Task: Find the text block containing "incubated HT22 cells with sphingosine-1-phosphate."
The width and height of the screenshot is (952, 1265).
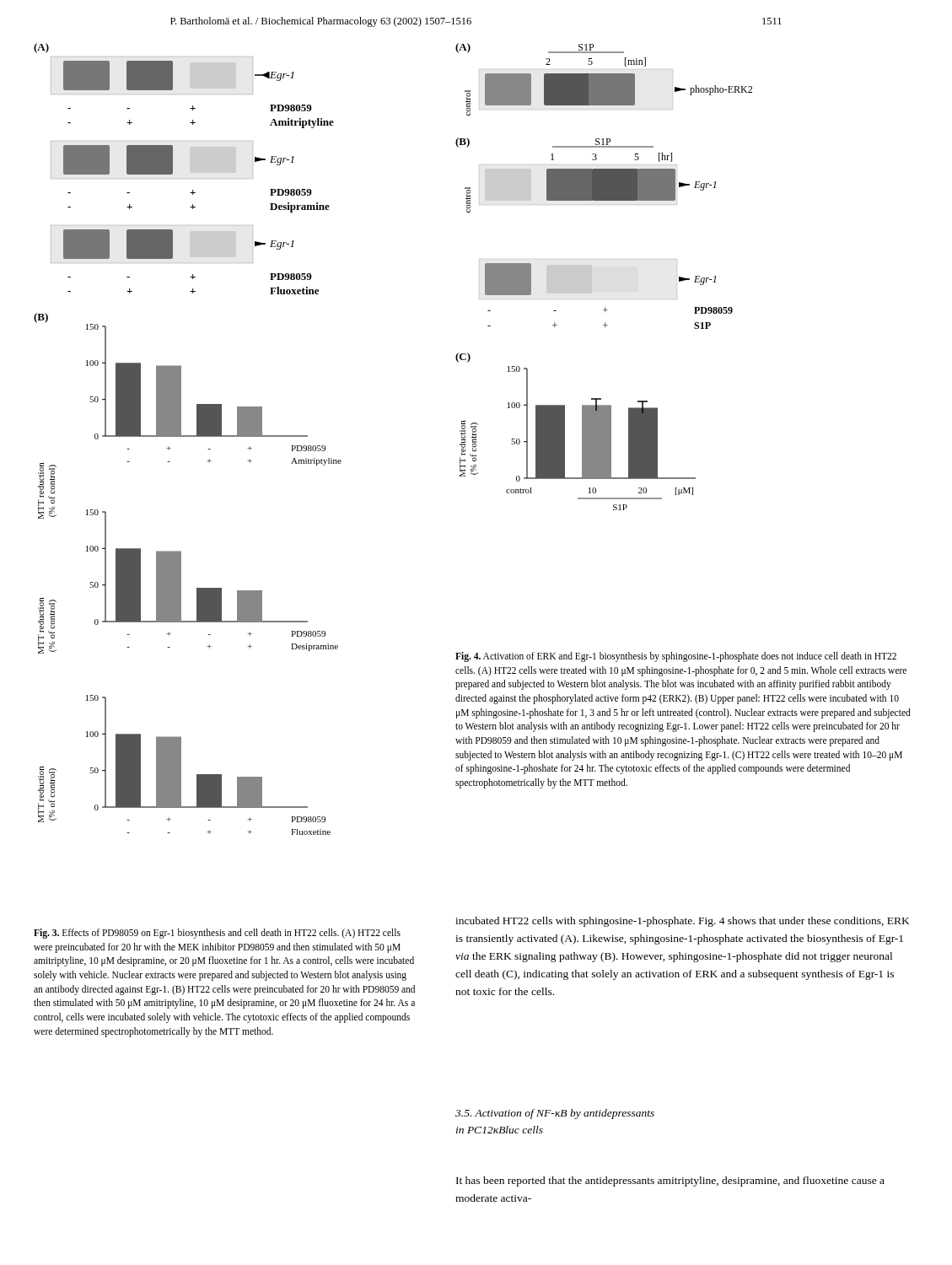Action: (x=682, y=956)
